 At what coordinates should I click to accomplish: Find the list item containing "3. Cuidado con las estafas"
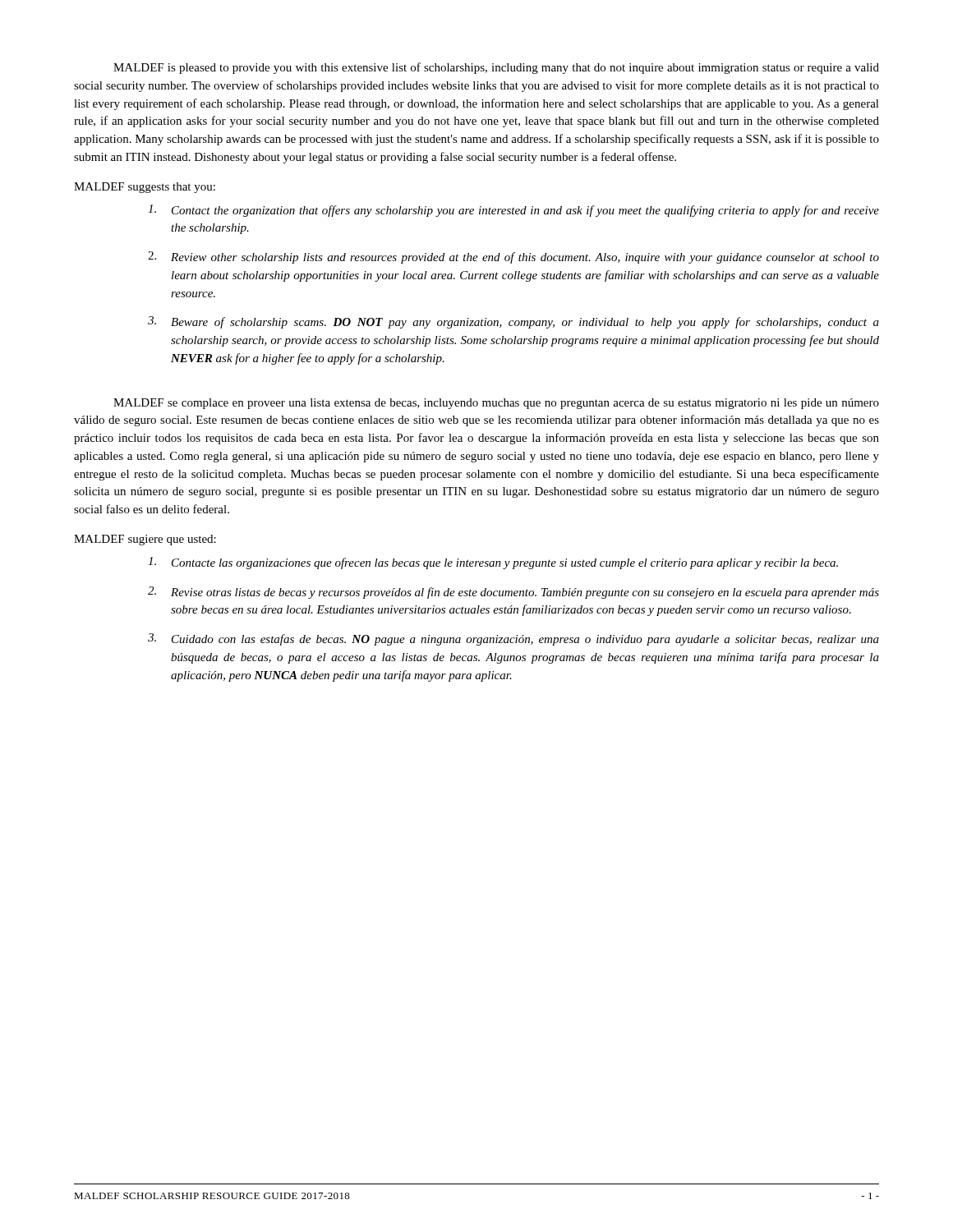[x=513, y=658]
